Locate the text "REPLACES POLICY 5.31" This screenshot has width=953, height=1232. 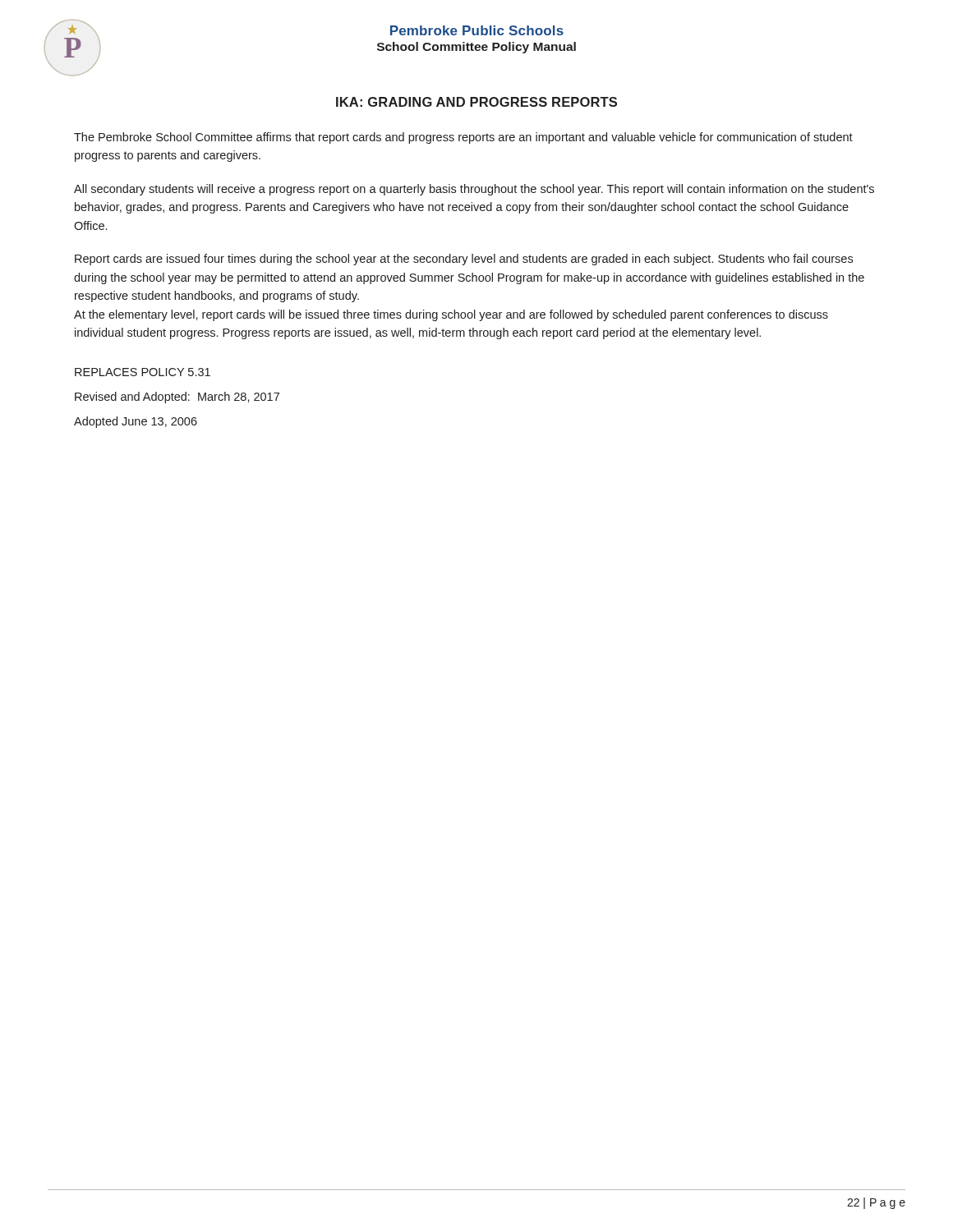(142, 372)
